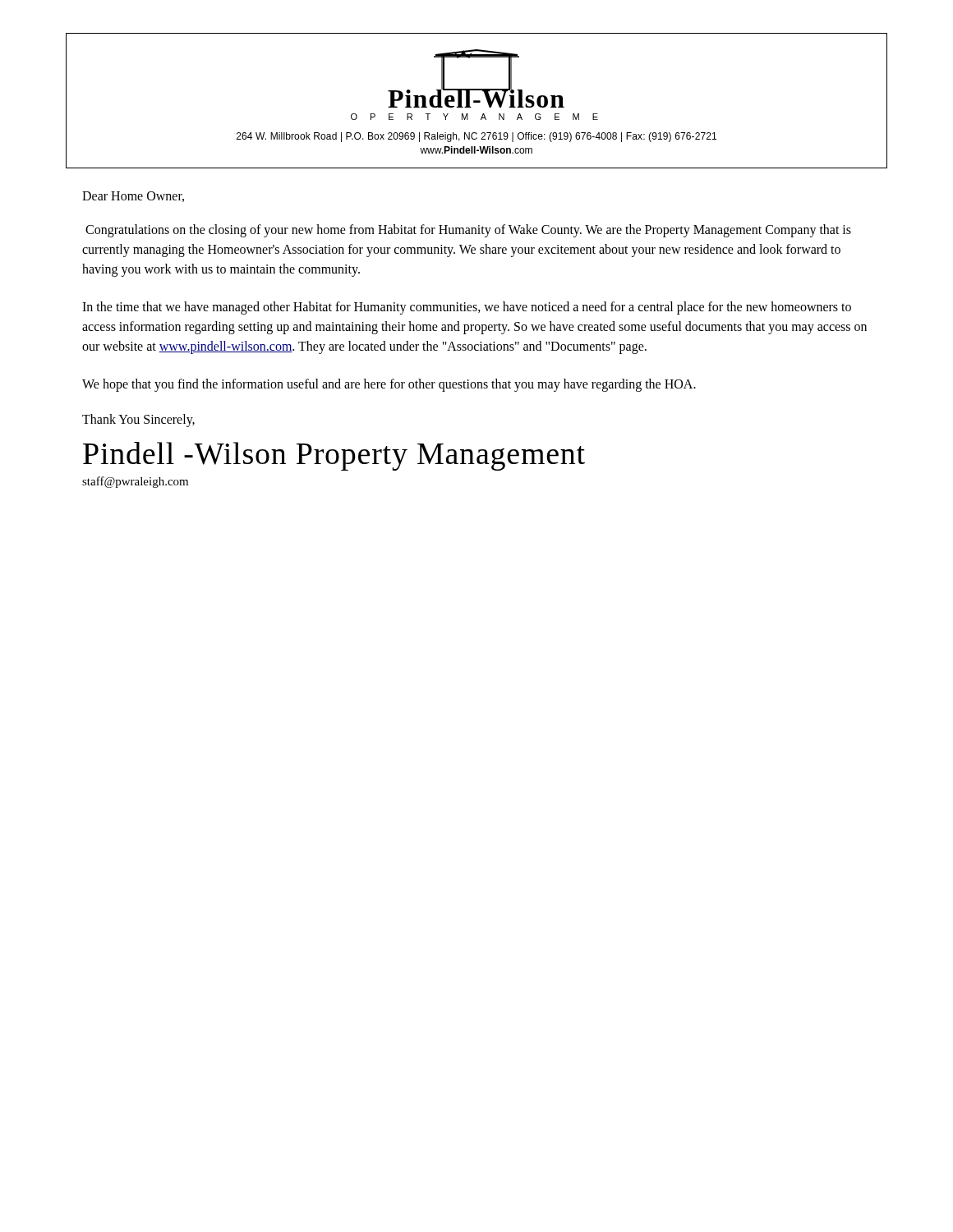Where is the passage that starts "Congratulations on the closing of"?

(x=467, y=249)
